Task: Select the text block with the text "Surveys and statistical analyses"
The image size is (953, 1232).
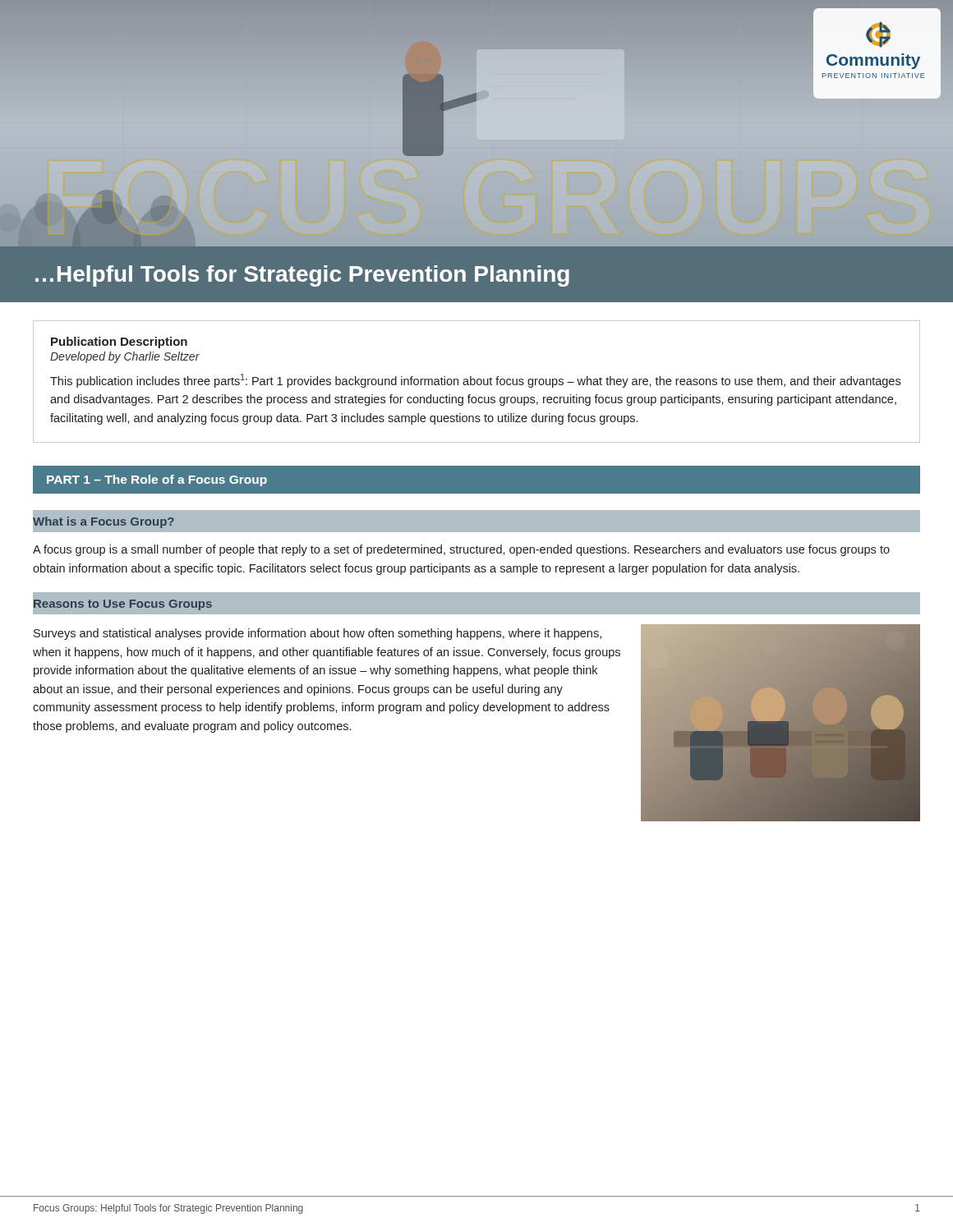Action: pos(327,680)
